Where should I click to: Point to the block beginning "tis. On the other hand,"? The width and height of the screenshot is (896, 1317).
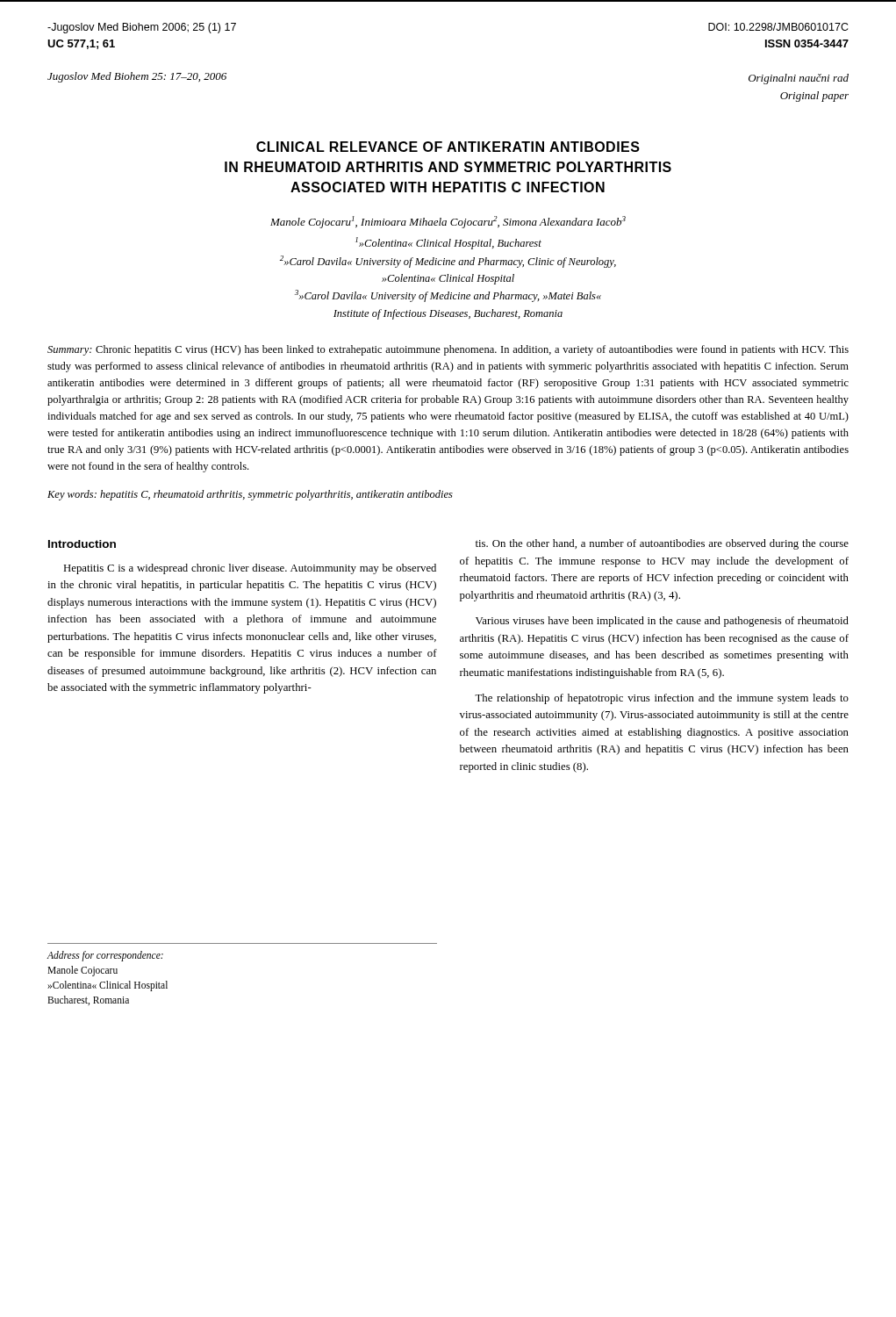[654, 569]
